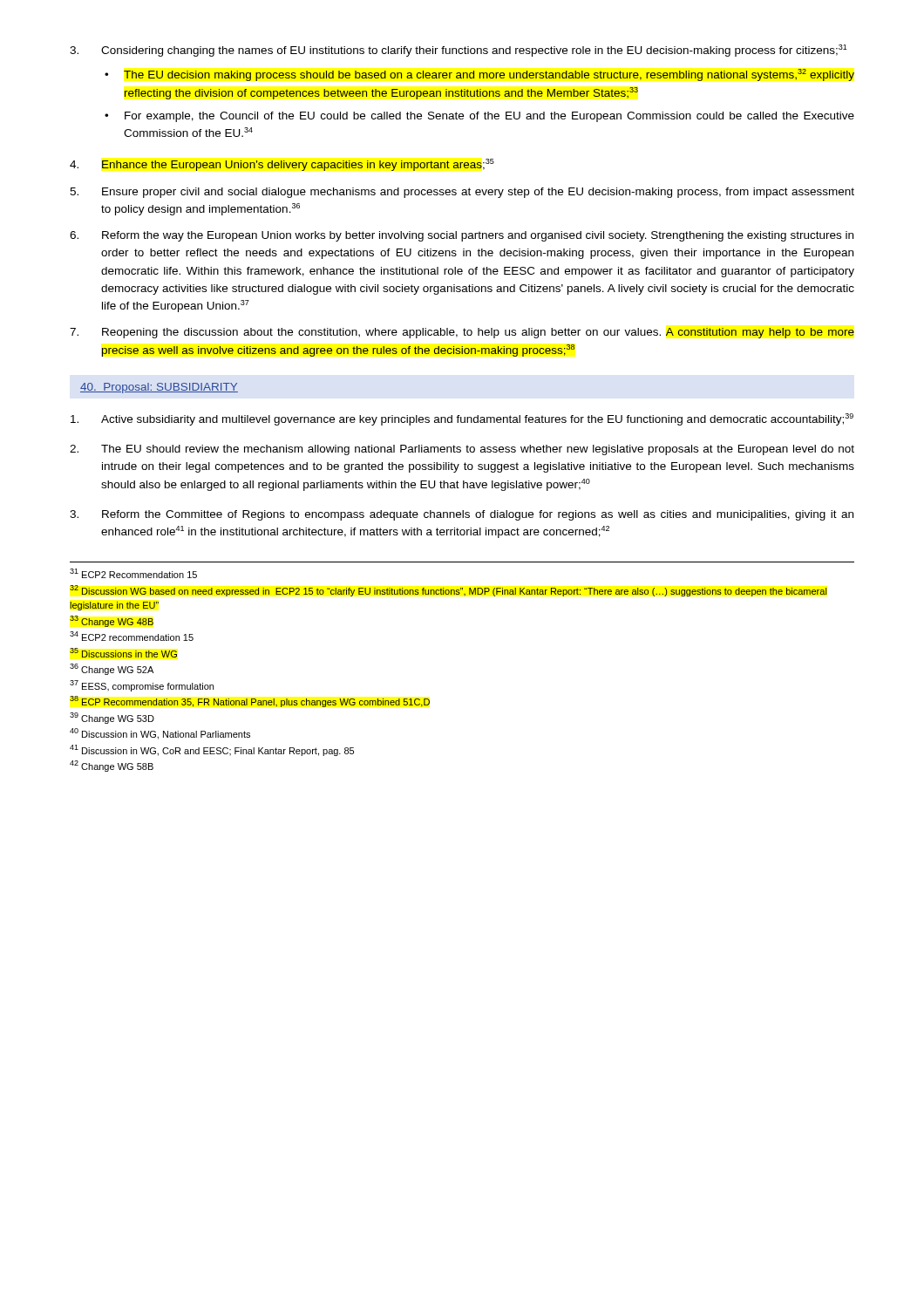Locate the footnote containing "32 Discussion WG based on need"
This screenshot has height=1308, width=924.
click(448, 597)
